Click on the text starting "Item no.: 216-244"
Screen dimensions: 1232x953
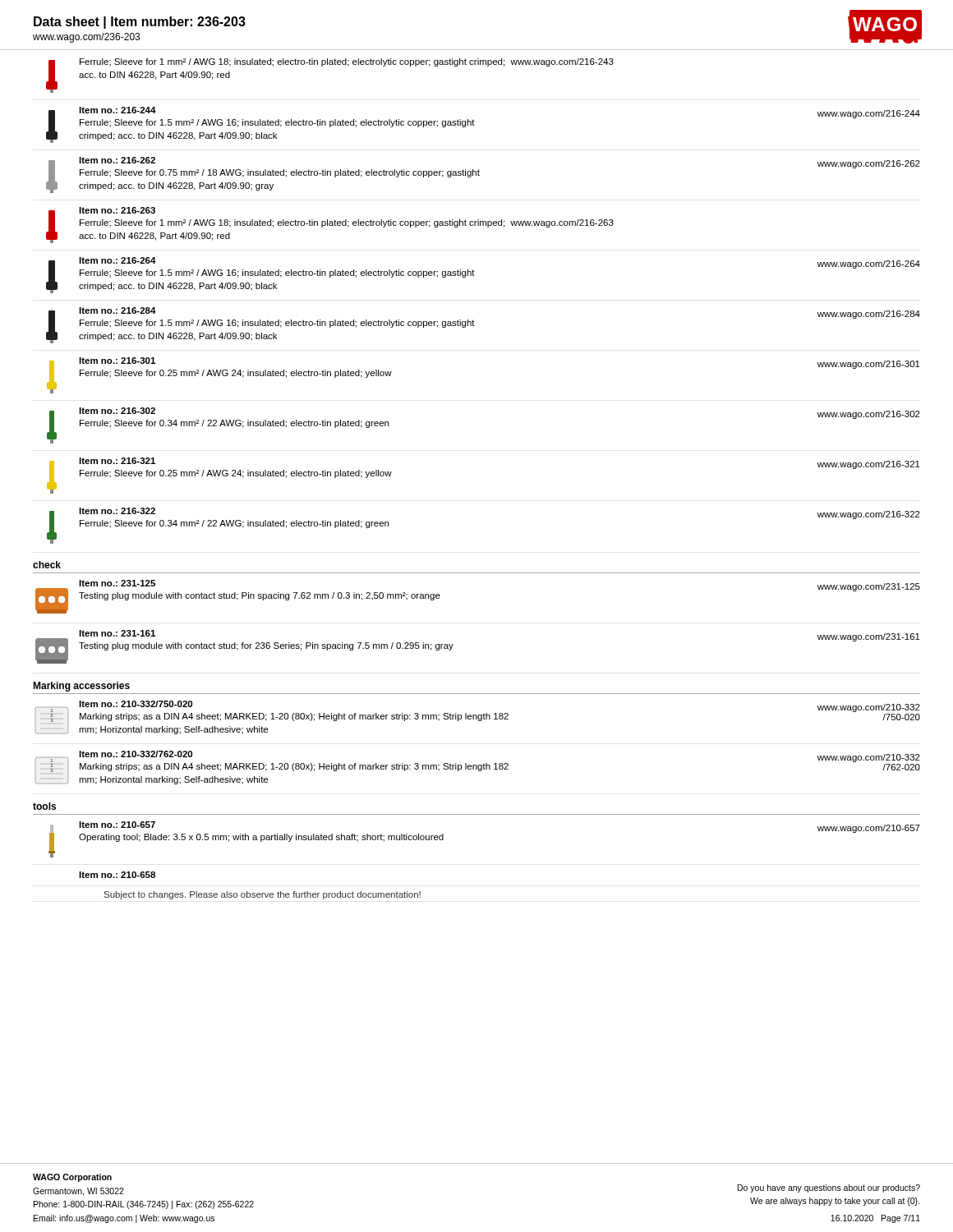click(x=476, y=125)
